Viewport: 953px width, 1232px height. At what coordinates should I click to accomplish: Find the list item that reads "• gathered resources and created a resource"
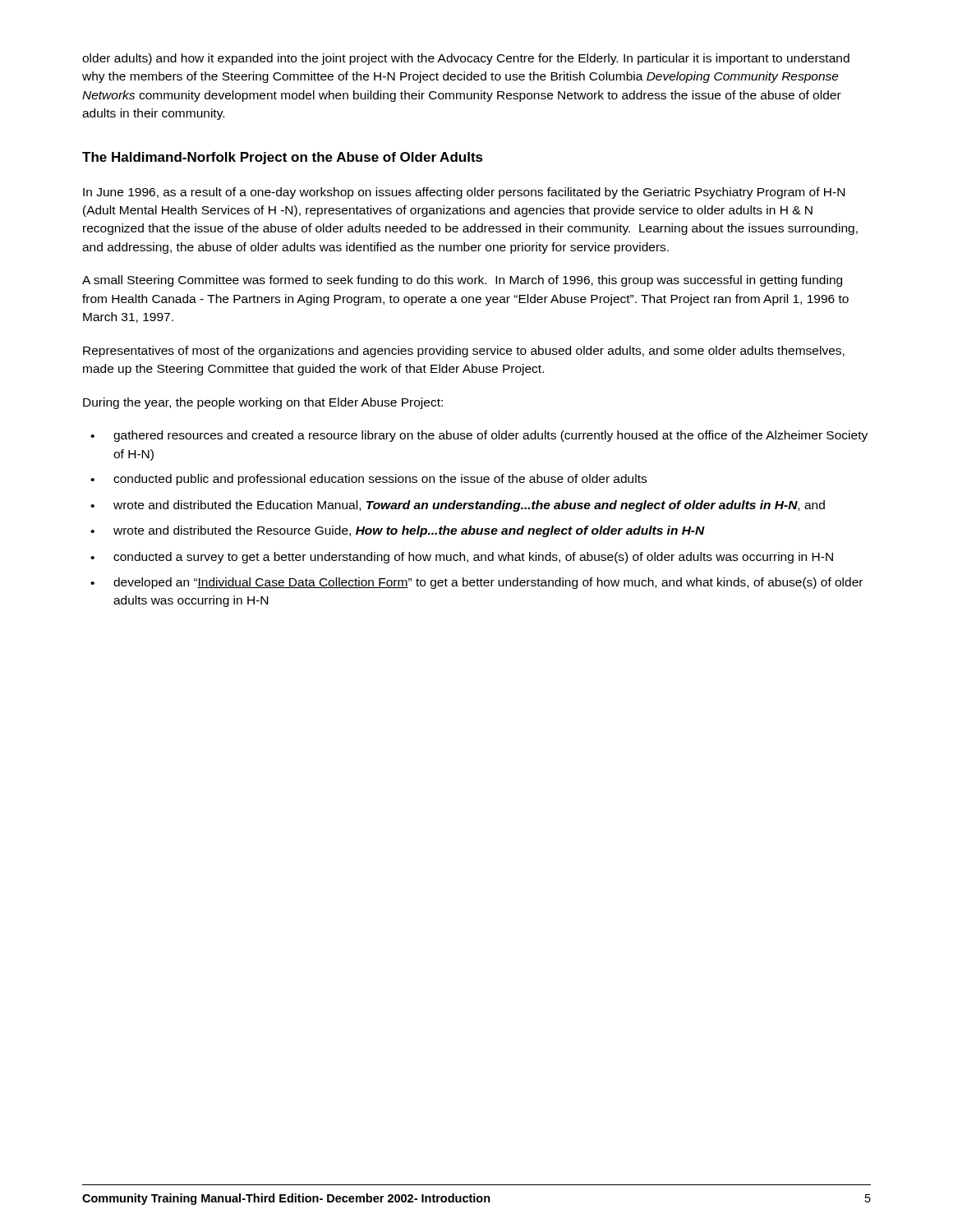(481, 445)
